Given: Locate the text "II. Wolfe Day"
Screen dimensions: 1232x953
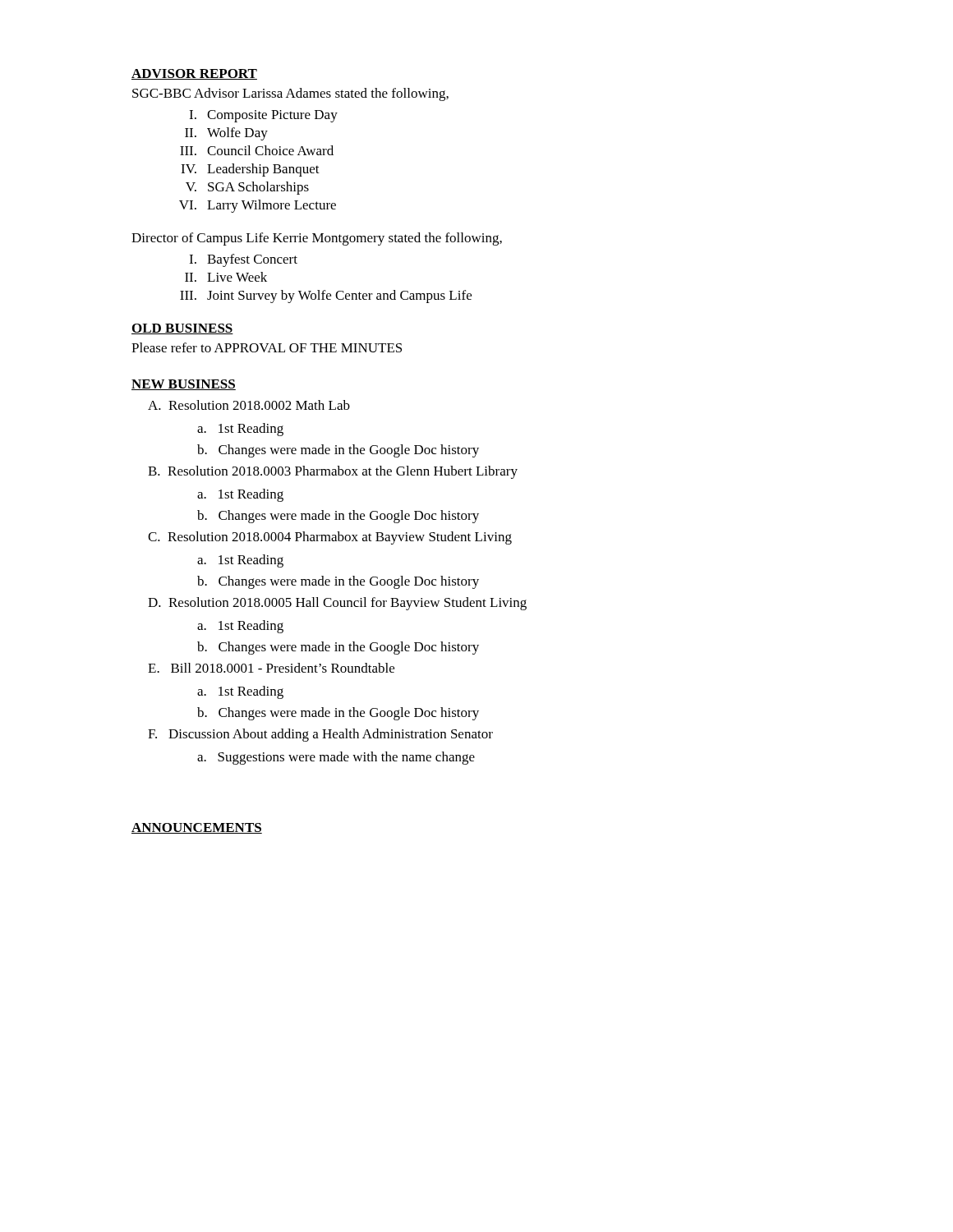Looking at the screenshot, I should pyautogui.click(x=226, y=134).
